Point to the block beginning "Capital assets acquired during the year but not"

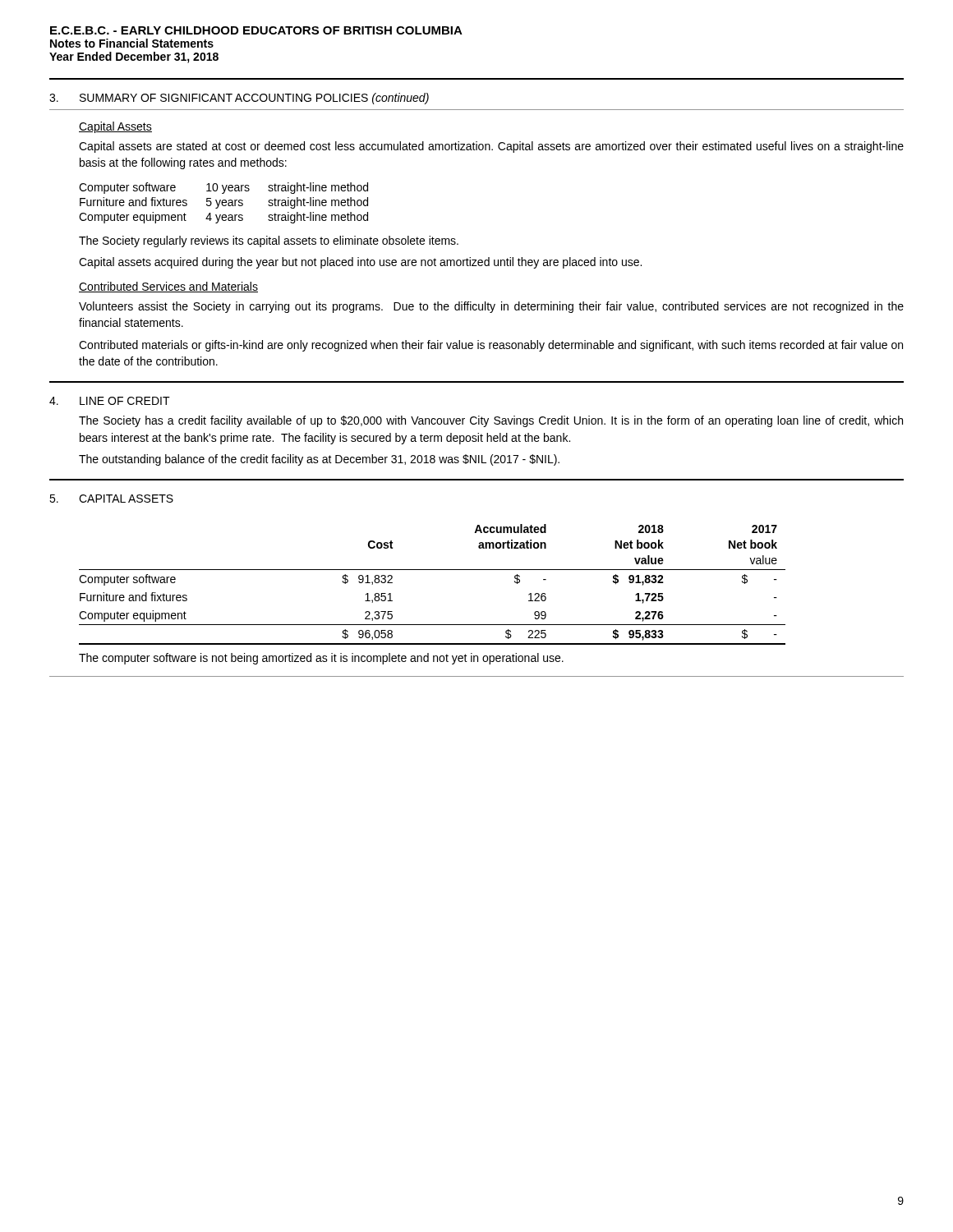(x=361, y=262)
